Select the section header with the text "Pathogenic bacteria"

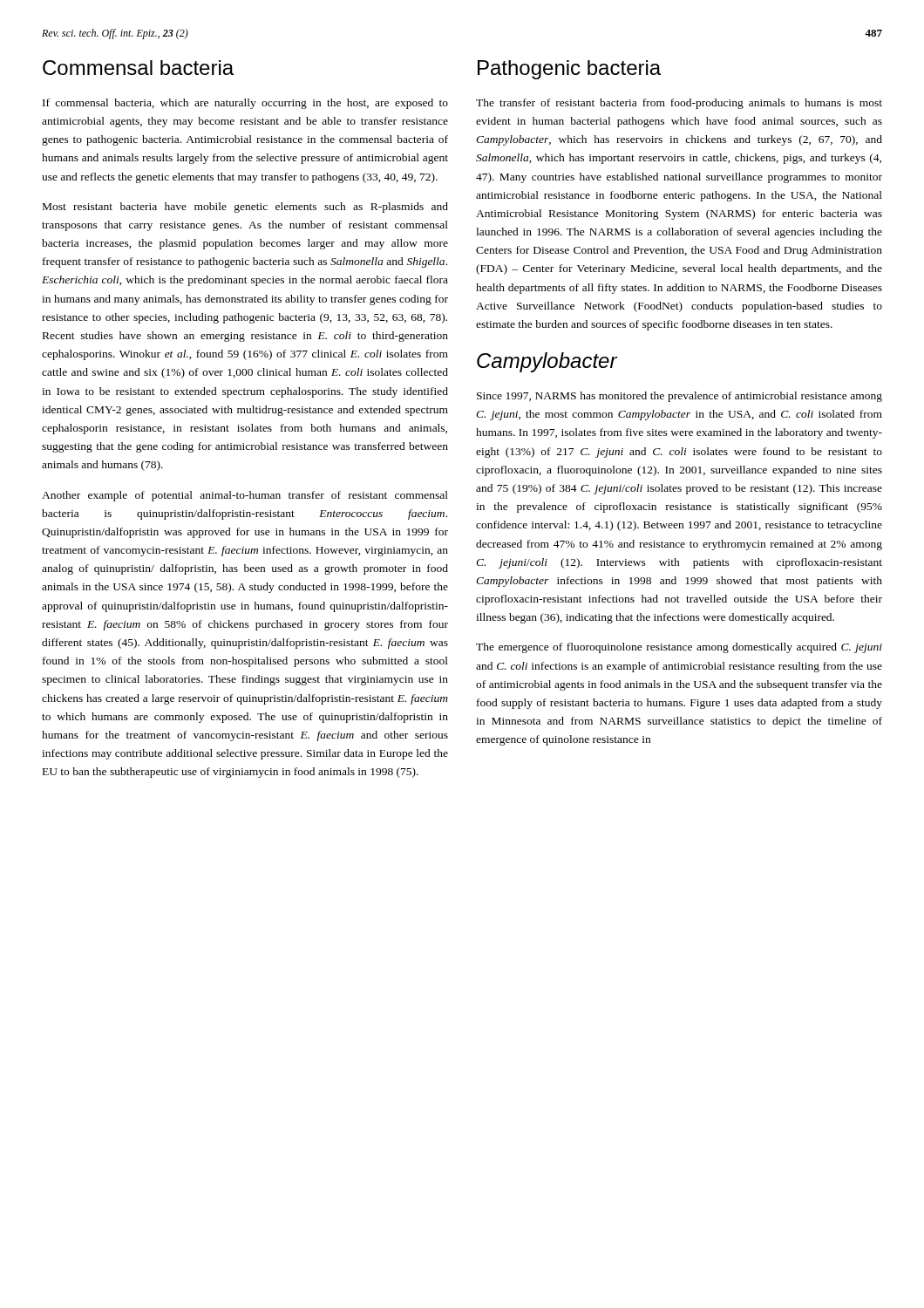coord(569,70)
